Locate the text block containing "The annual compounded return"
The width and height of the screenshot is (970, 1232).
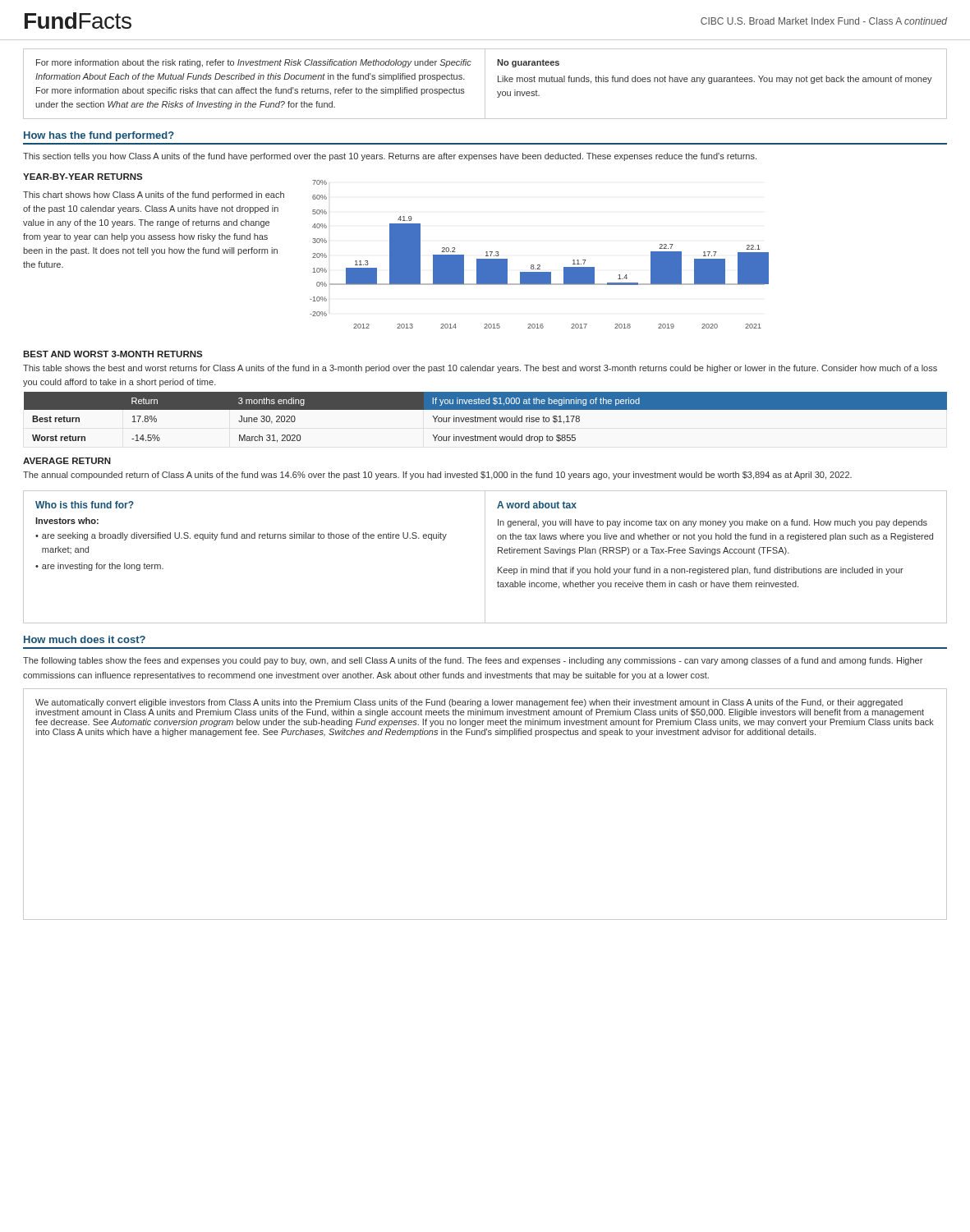click(x=438, y=475)
